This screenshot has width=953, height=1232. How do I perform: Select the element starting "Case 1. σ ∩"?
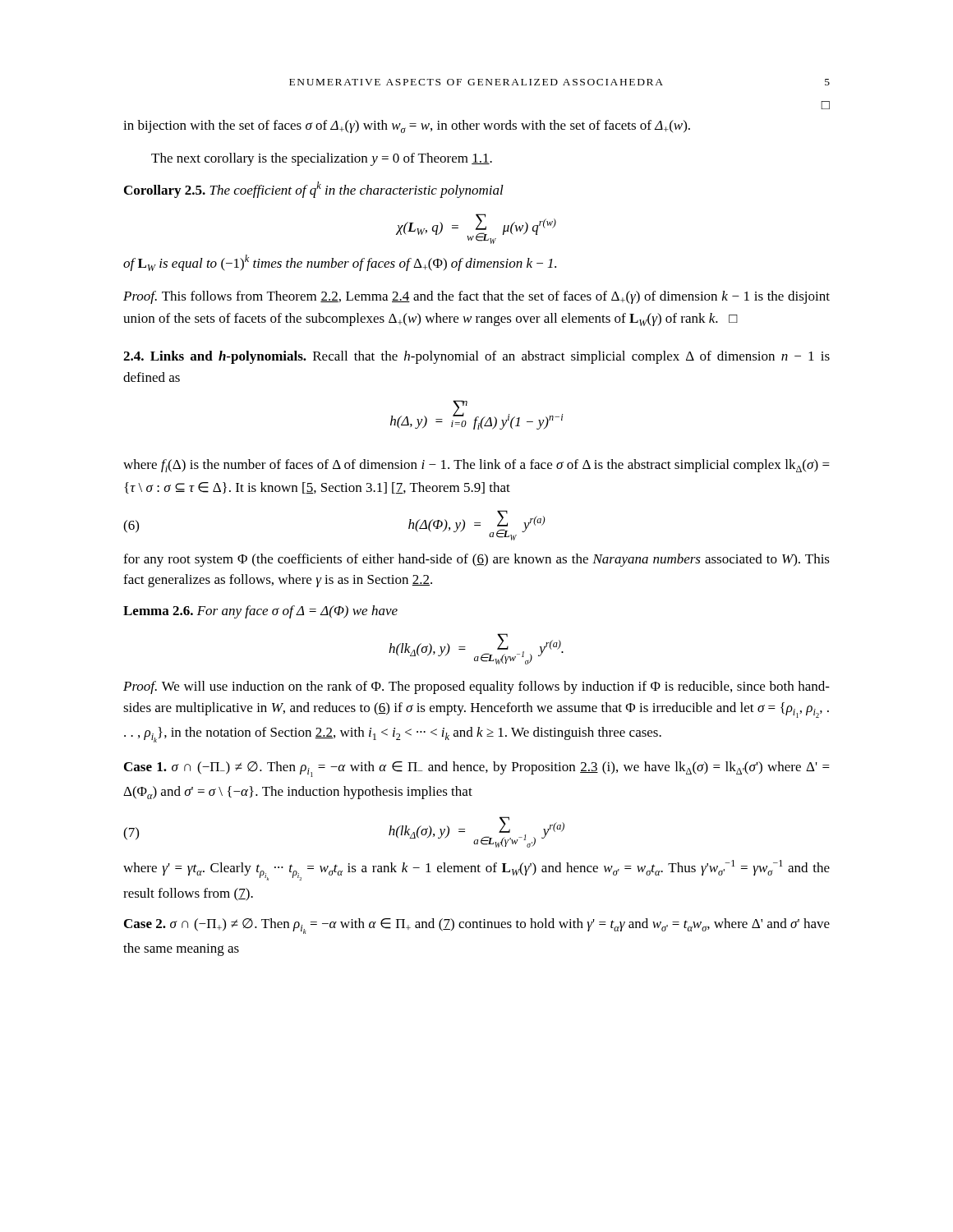(476, 780)
